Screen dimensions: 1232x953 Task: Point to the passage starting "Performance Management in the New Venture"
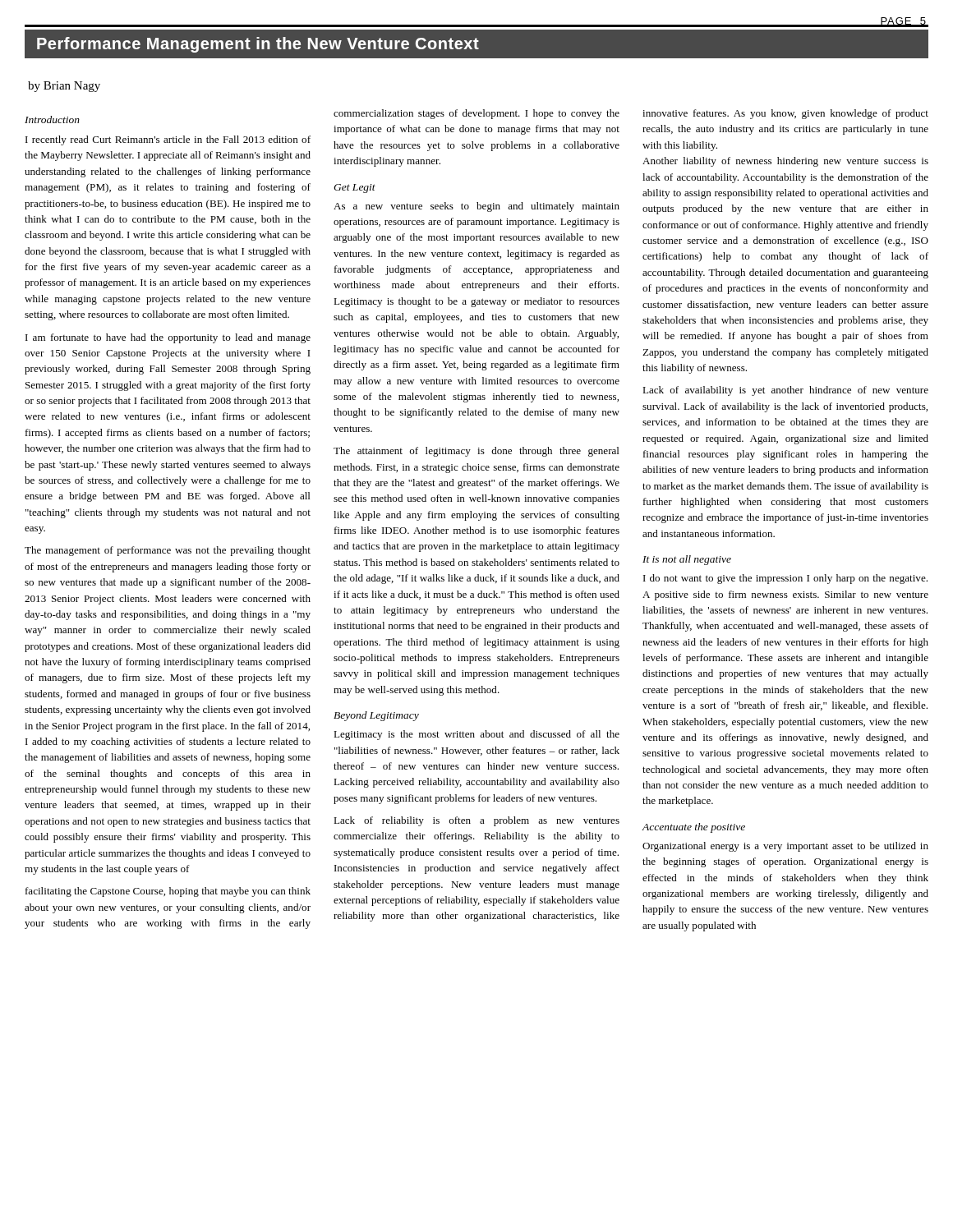pos(258,44)
